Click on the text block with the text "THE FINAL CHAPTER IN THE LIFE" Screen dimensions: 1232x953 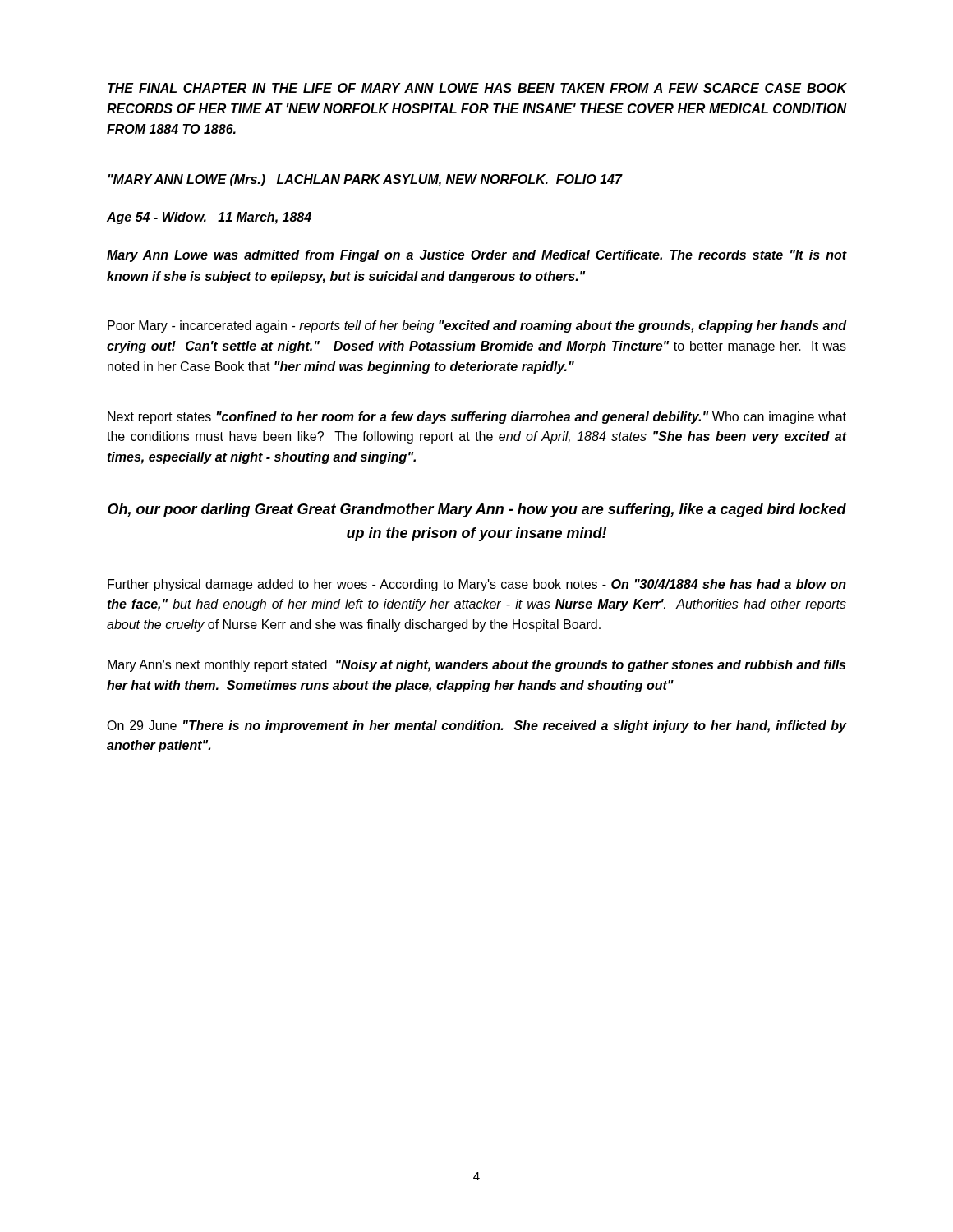click(x=476, y=109)
